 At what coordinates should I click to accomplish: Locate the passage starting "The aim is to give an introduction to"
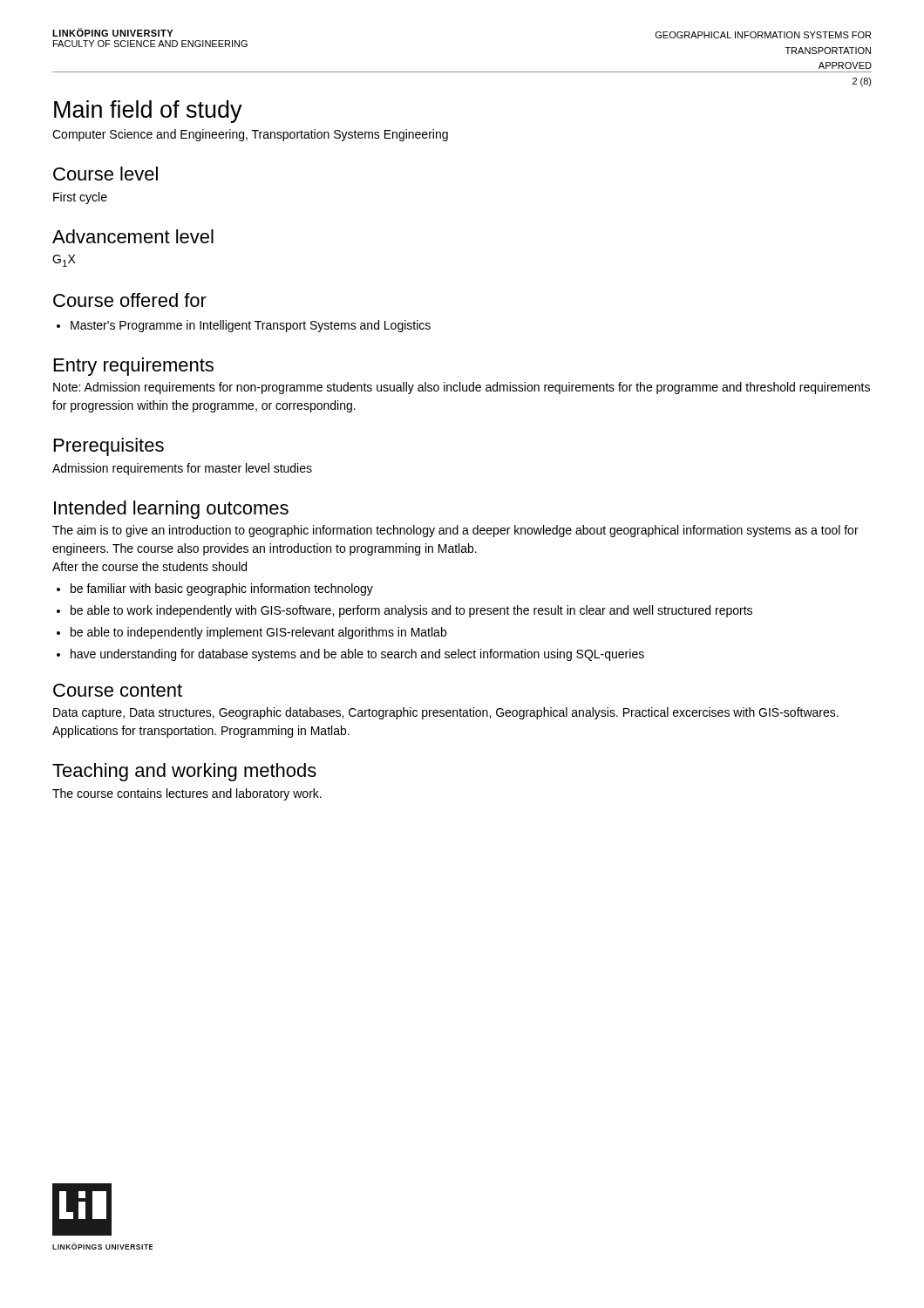coord(455,549)
